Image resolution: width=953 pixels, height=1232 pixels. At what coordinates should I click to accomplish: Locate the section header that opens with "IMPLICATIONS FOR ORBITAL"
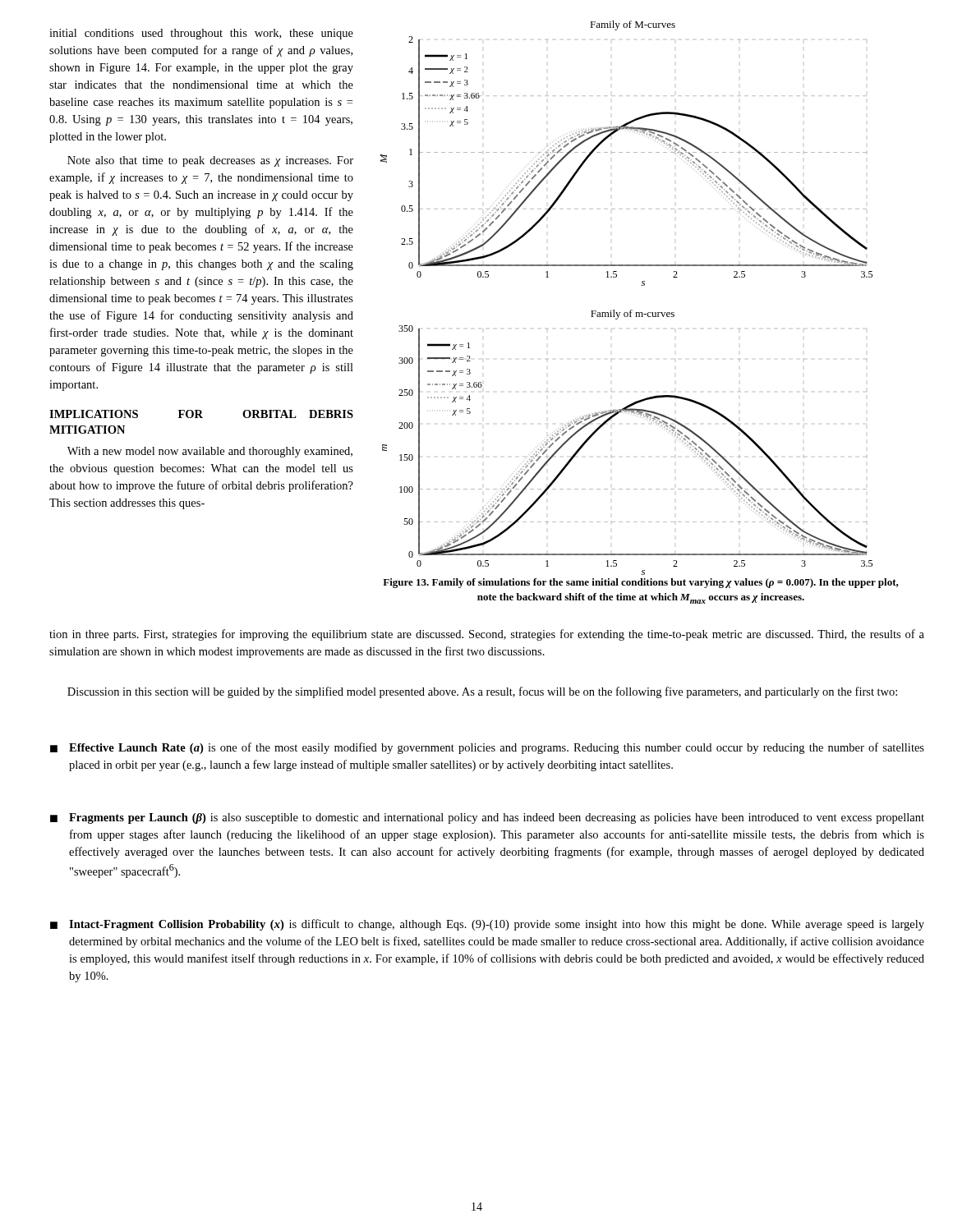click(x=201, y=422)
